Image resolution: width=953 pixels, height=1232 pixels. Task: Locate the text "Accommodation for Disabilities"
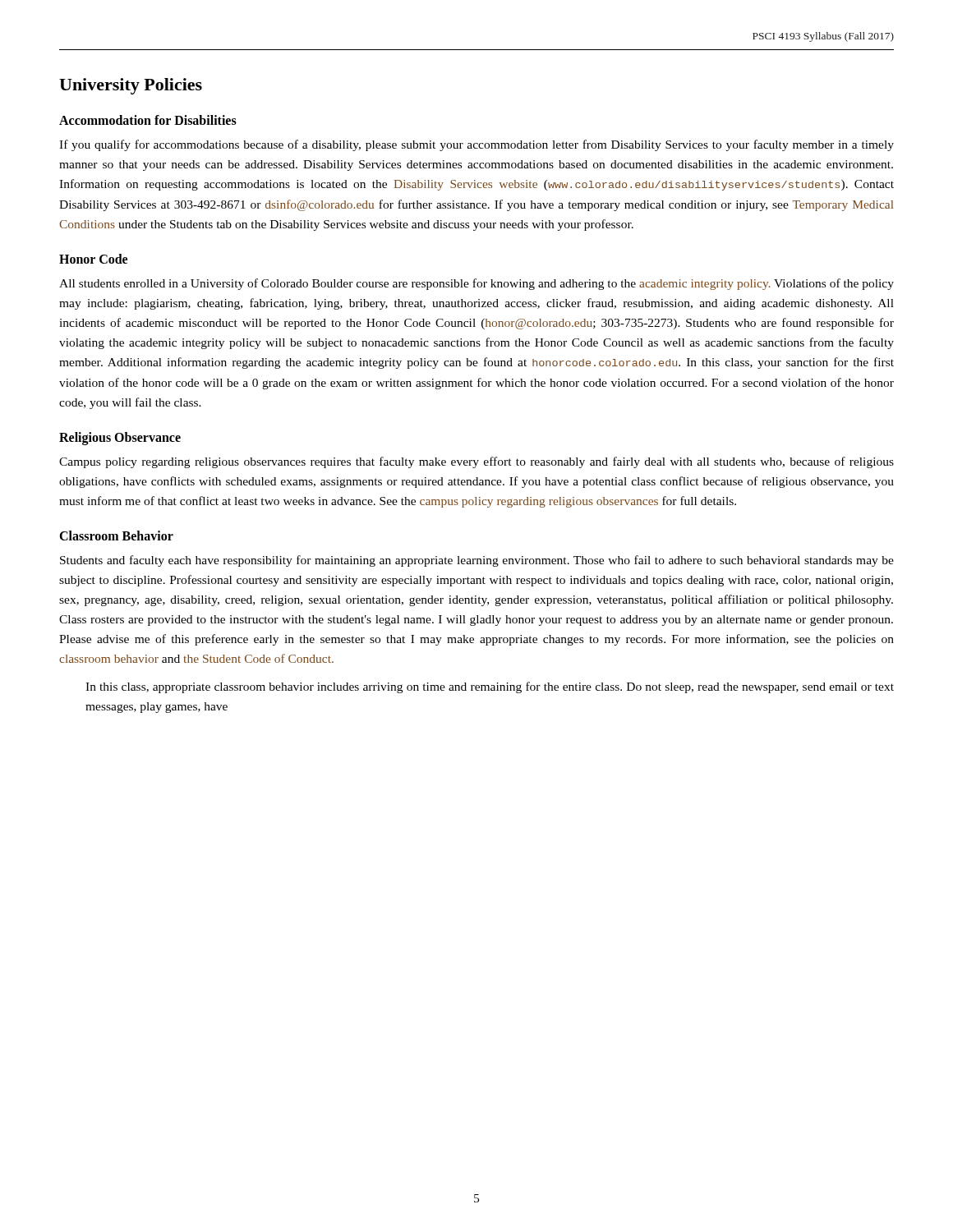pyautogui.click(x=148, y=120)
